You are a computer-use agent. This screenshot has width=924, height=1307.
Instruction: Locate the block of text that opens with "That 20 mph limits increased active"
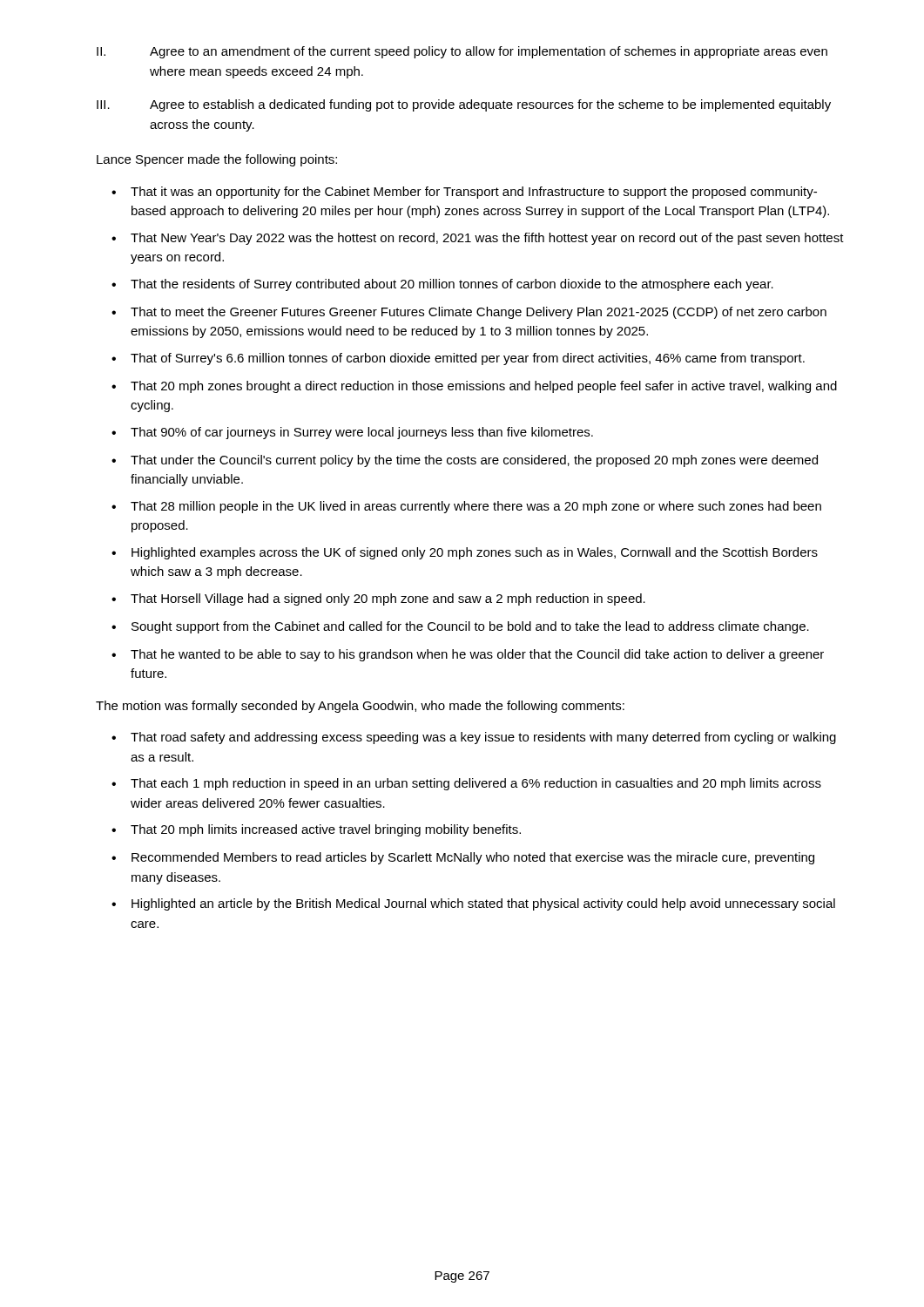point(471,830)
